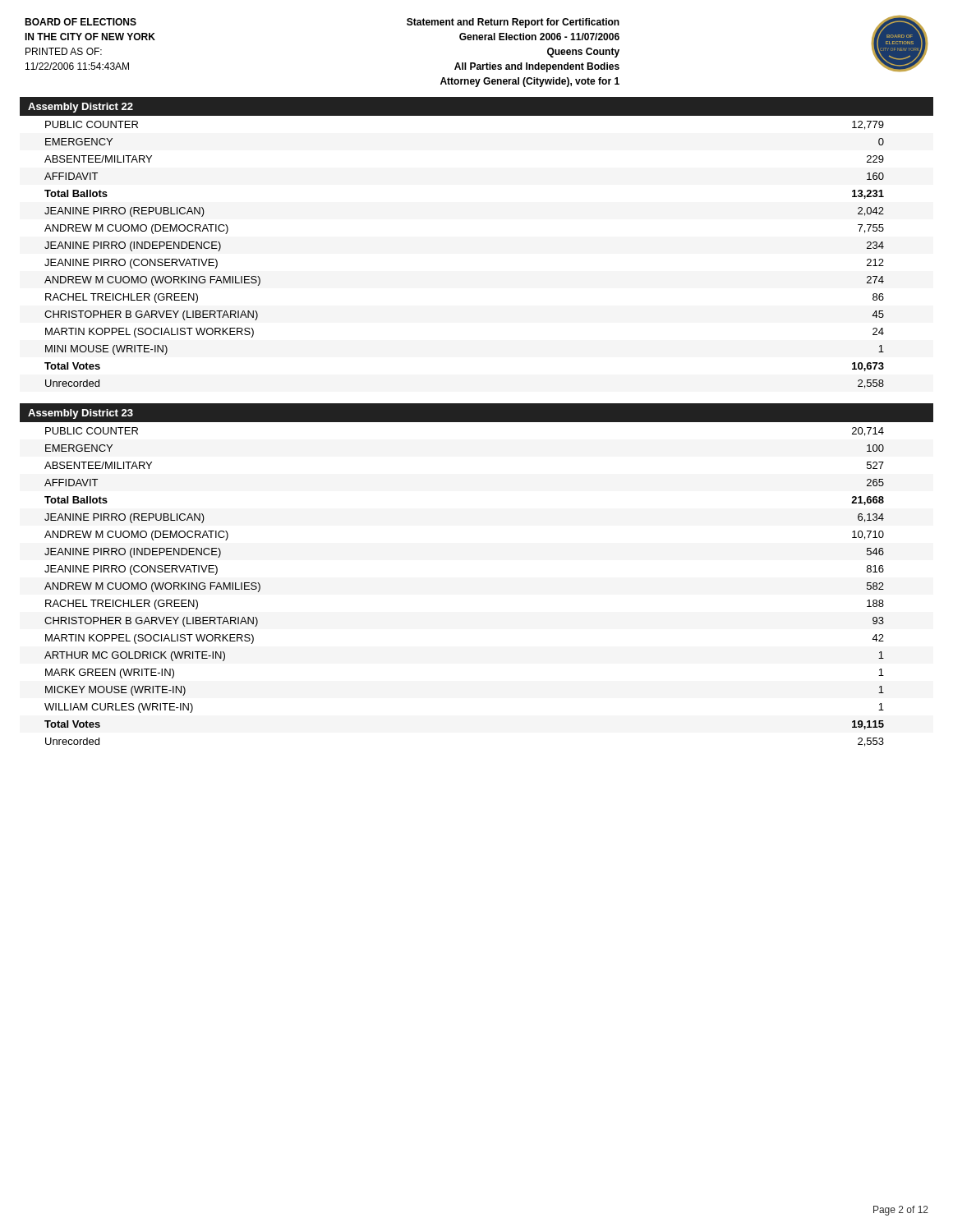Point to the element starting "Assembly District 22"

[80, 106]
